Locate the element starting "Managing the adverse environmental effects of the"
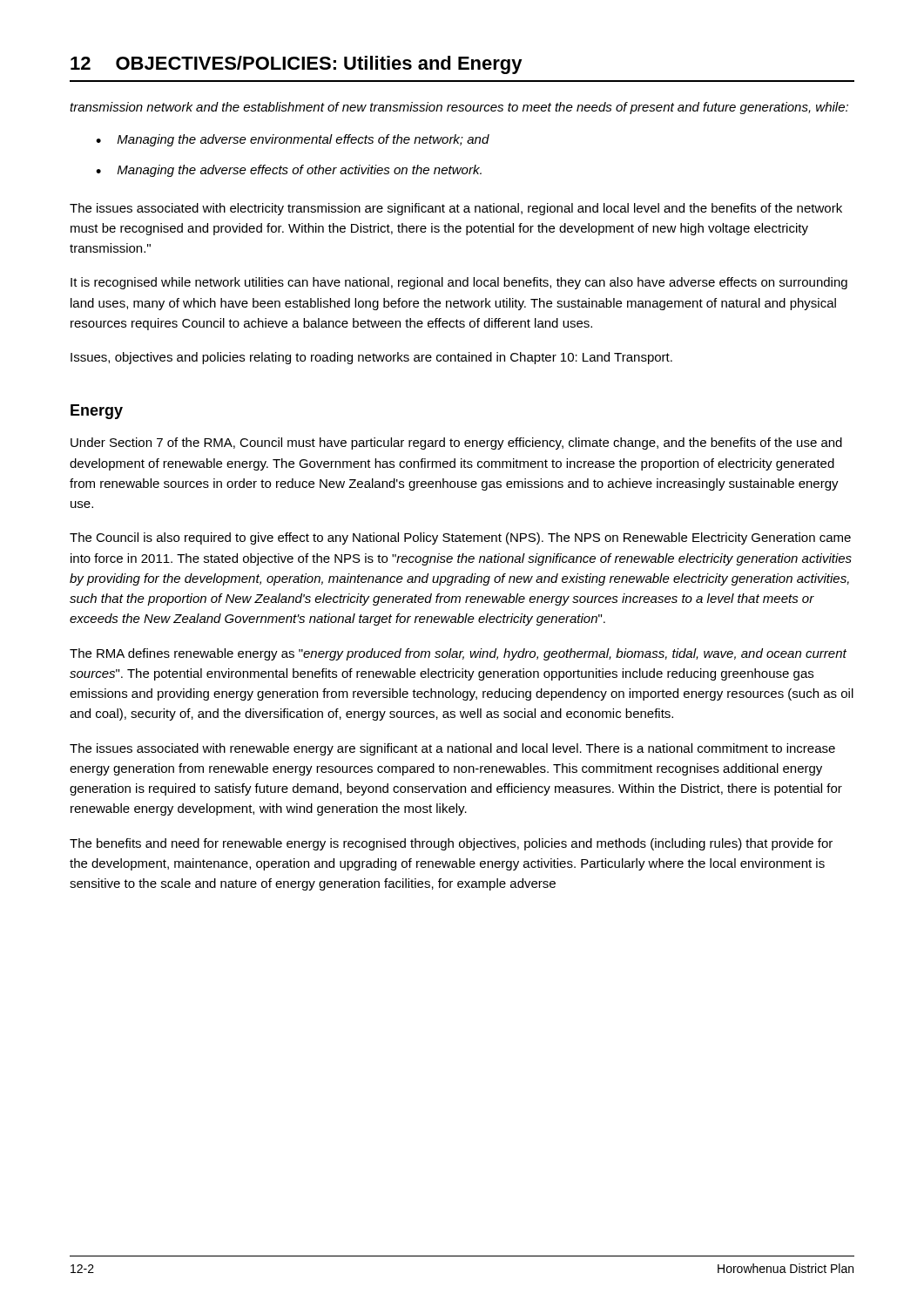 pyautogui.click(x=303, y=139)
